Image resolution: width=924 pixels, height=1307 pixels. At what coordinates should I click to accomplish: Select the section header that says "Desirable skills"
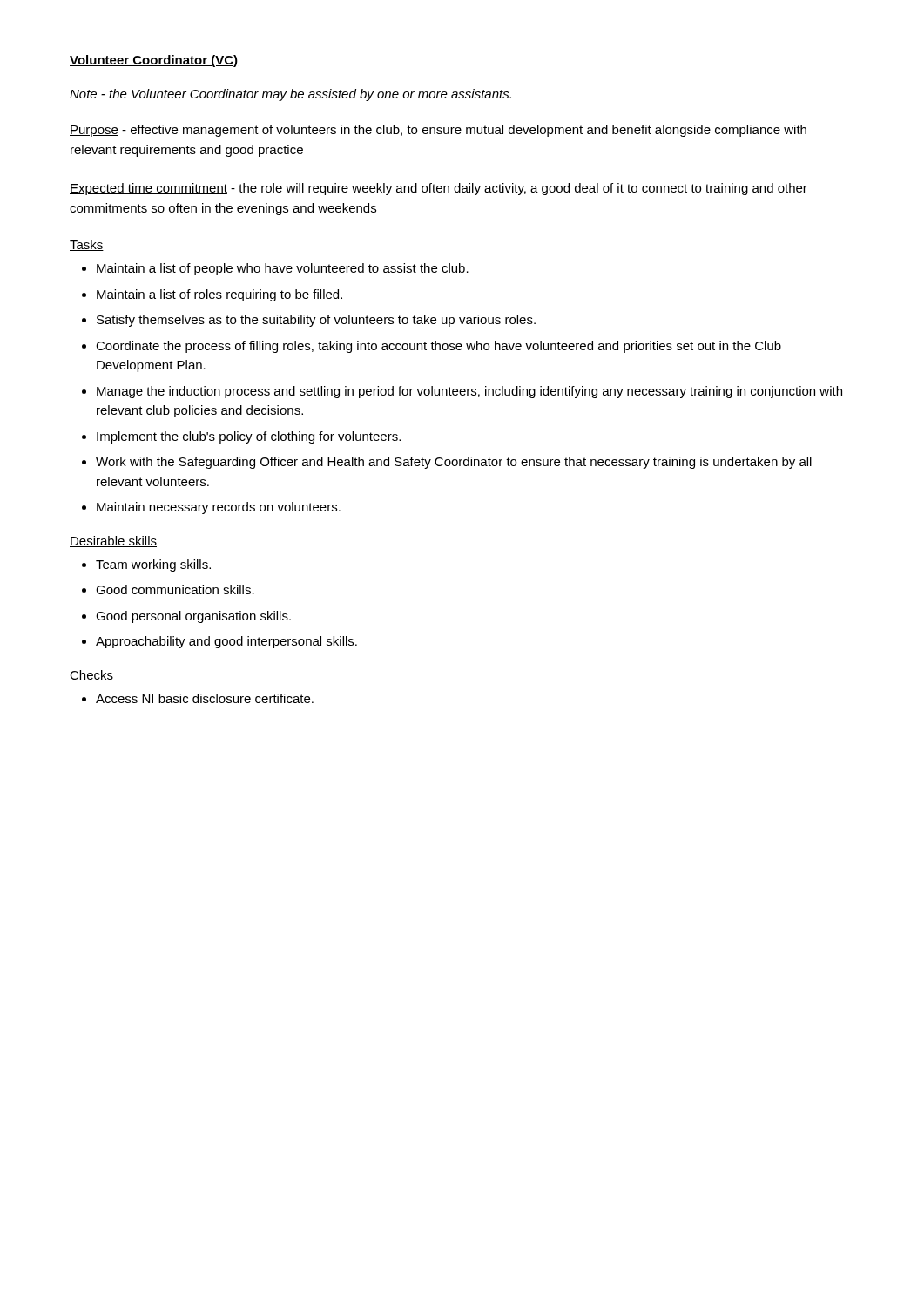pyautogui.click(x=113, y=540)
